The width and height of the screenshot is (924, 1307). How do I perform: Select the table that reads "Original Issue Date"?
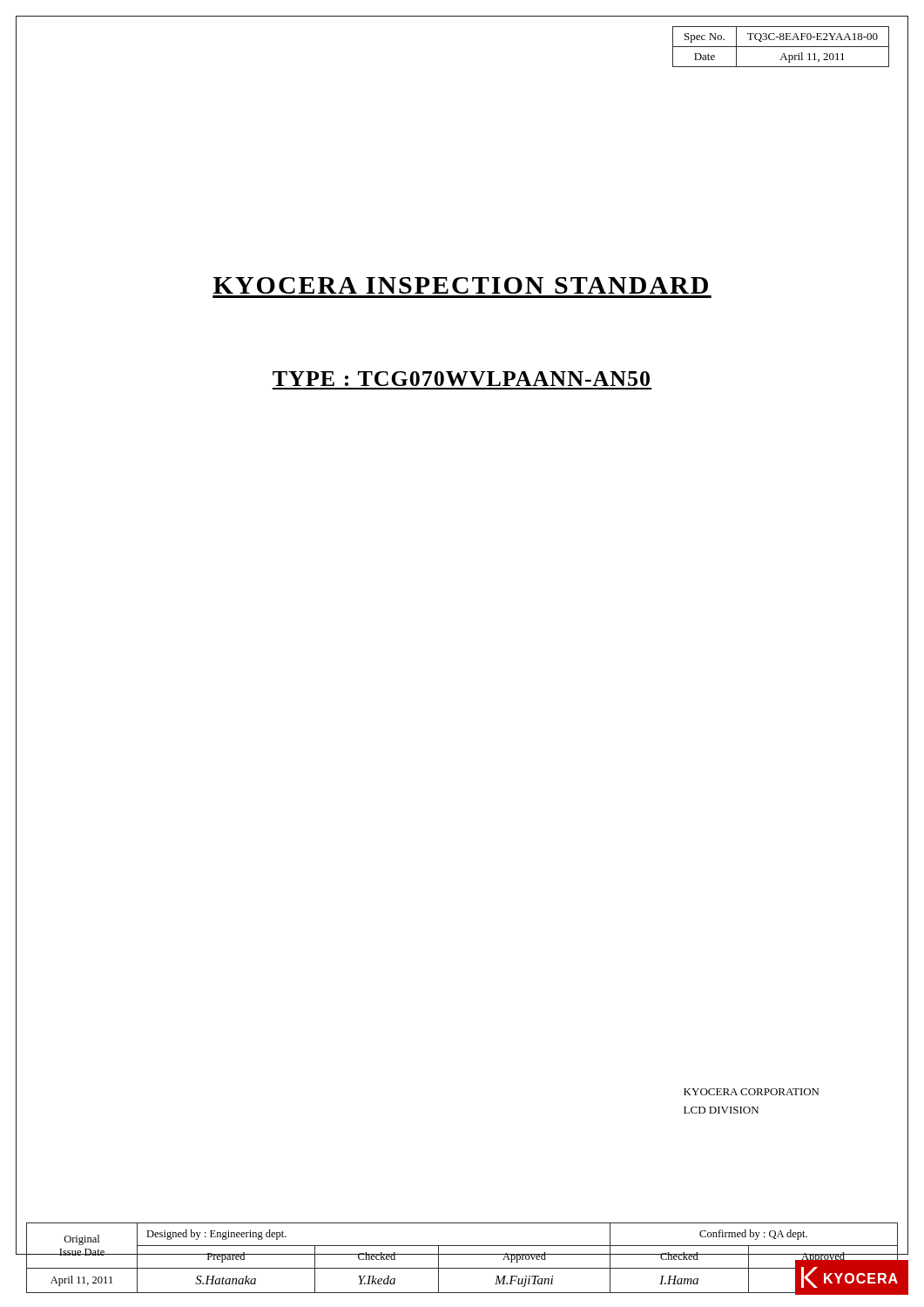[x=462, y=1258]
